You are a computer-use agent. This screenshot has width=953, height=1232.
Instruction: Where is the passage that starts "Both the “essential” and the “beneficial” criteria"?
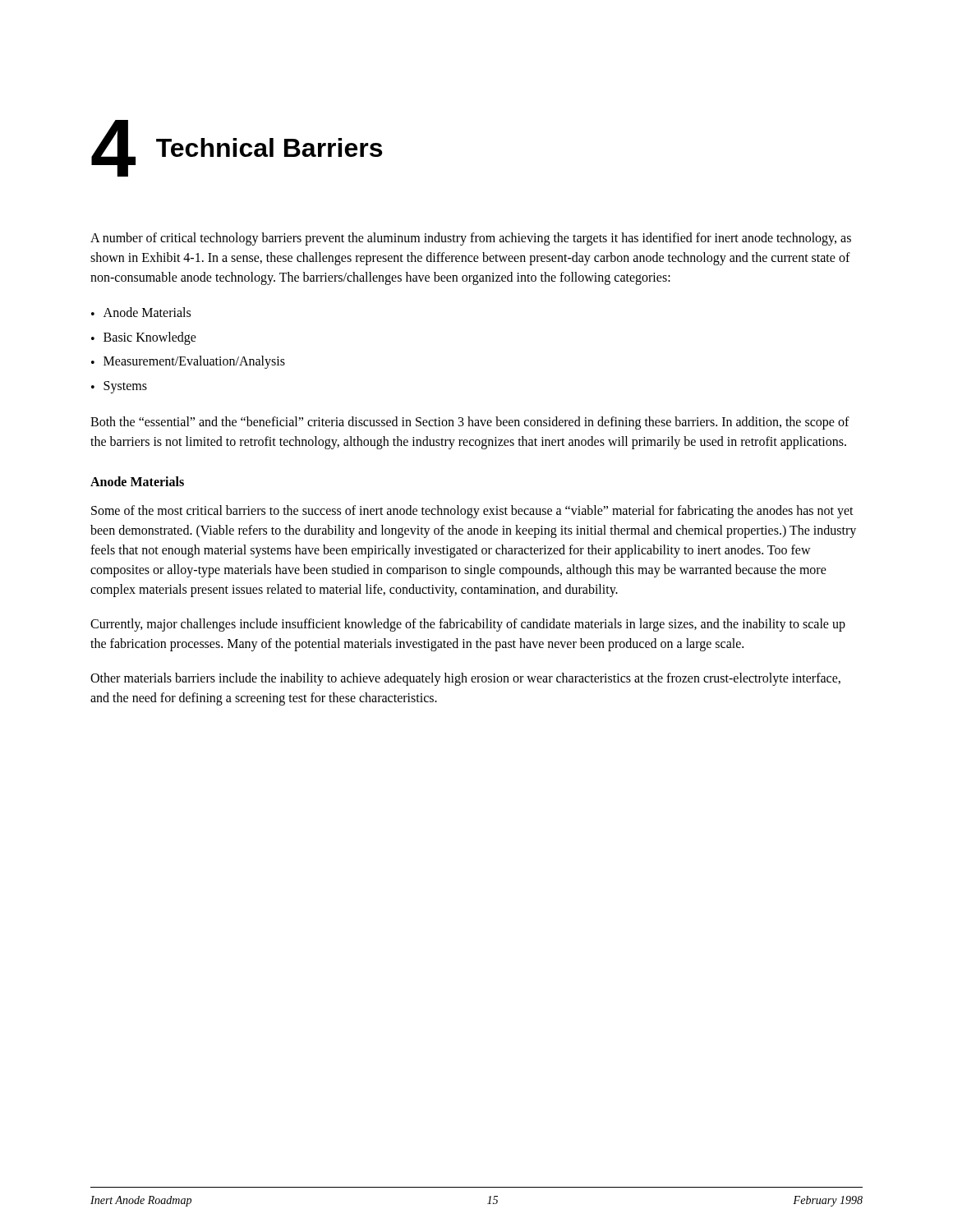[x=470, y=432]
